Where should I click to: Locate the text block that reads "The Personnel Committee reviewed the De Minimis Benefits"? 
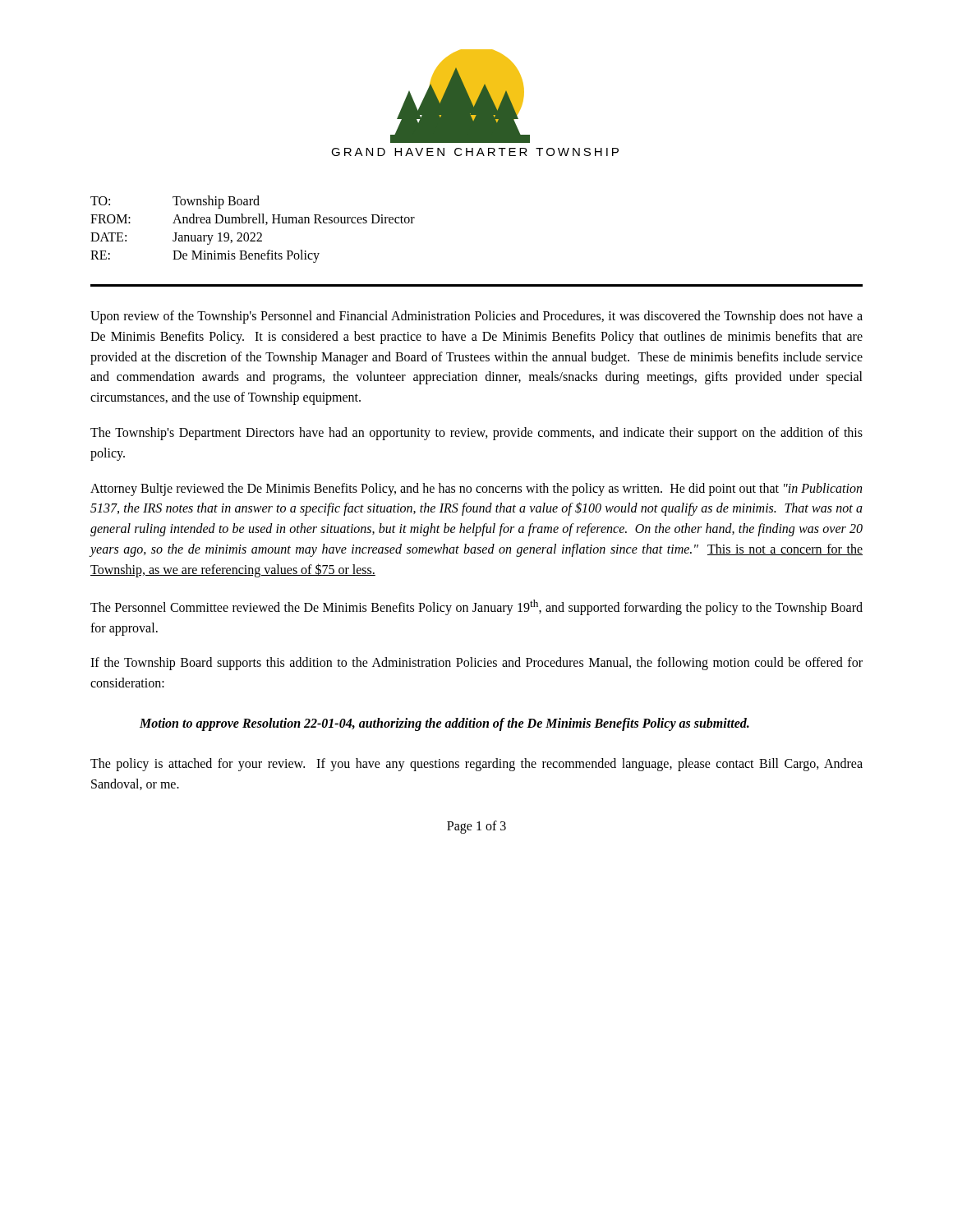coord(476,616)
